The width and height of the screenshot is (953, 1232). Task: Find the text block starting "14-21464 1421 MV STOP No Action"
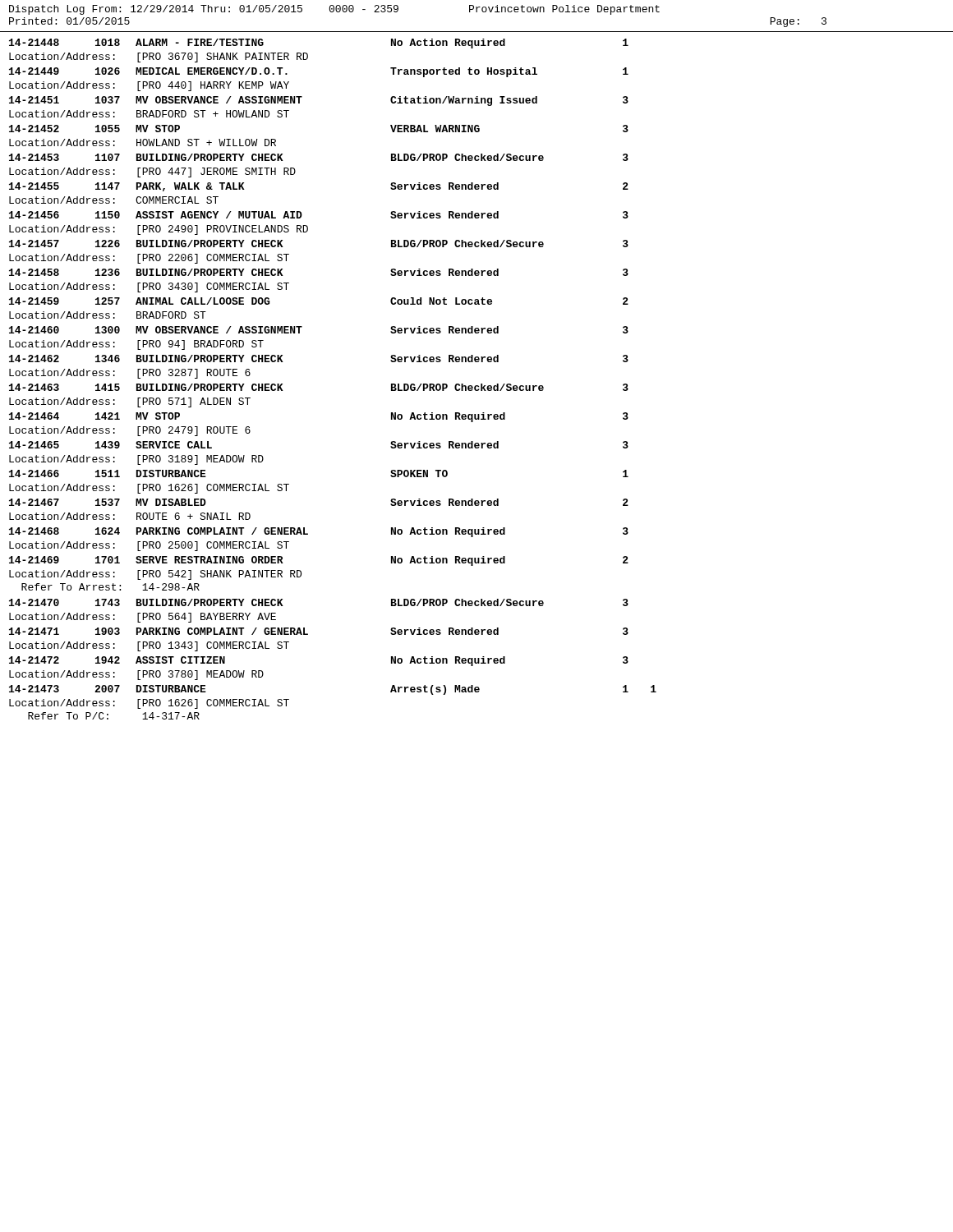(x=476, y=423)
